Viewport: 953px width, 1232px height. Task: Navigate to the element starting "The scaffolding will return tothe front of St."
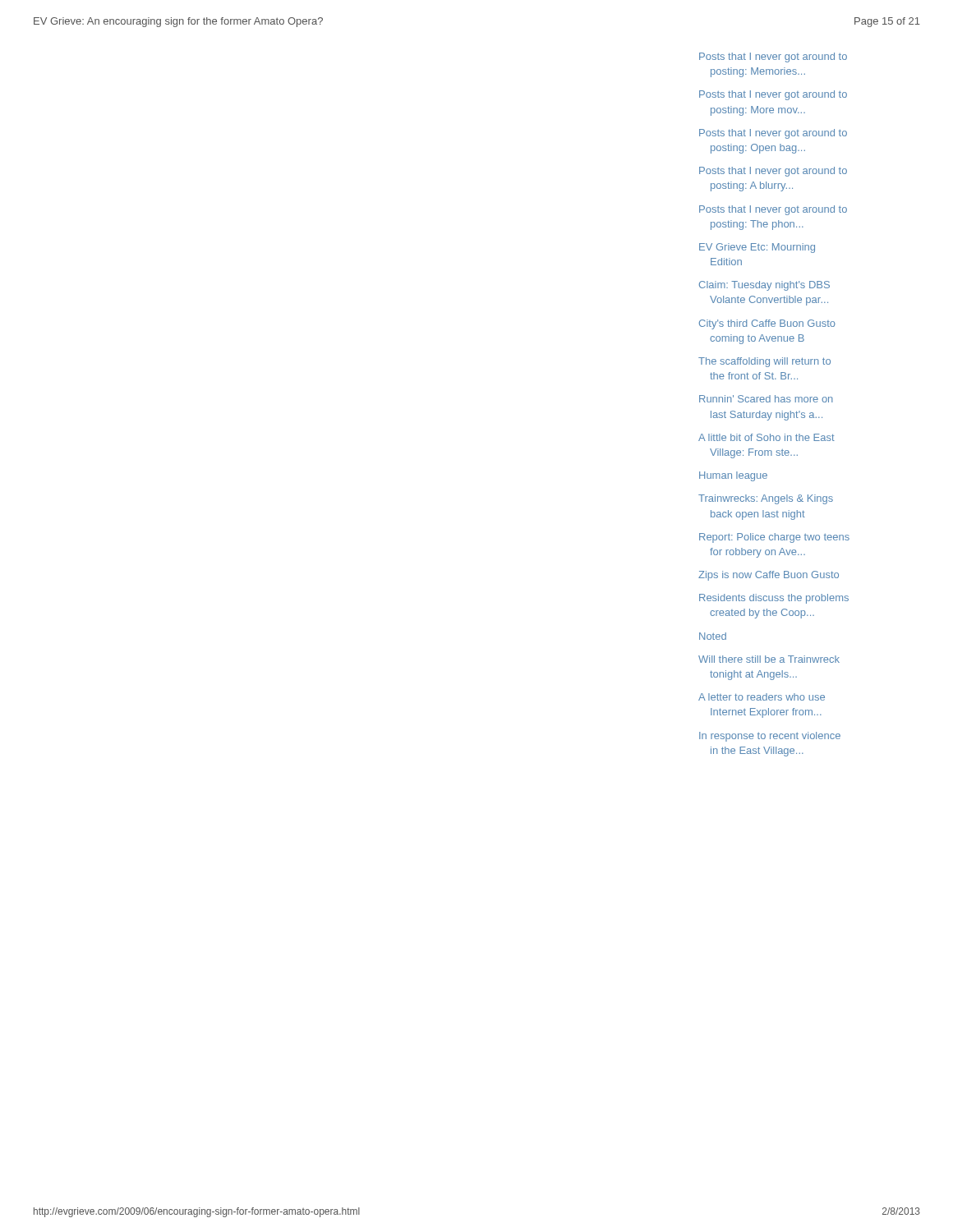pyautogui.click(x=809, y=369)
